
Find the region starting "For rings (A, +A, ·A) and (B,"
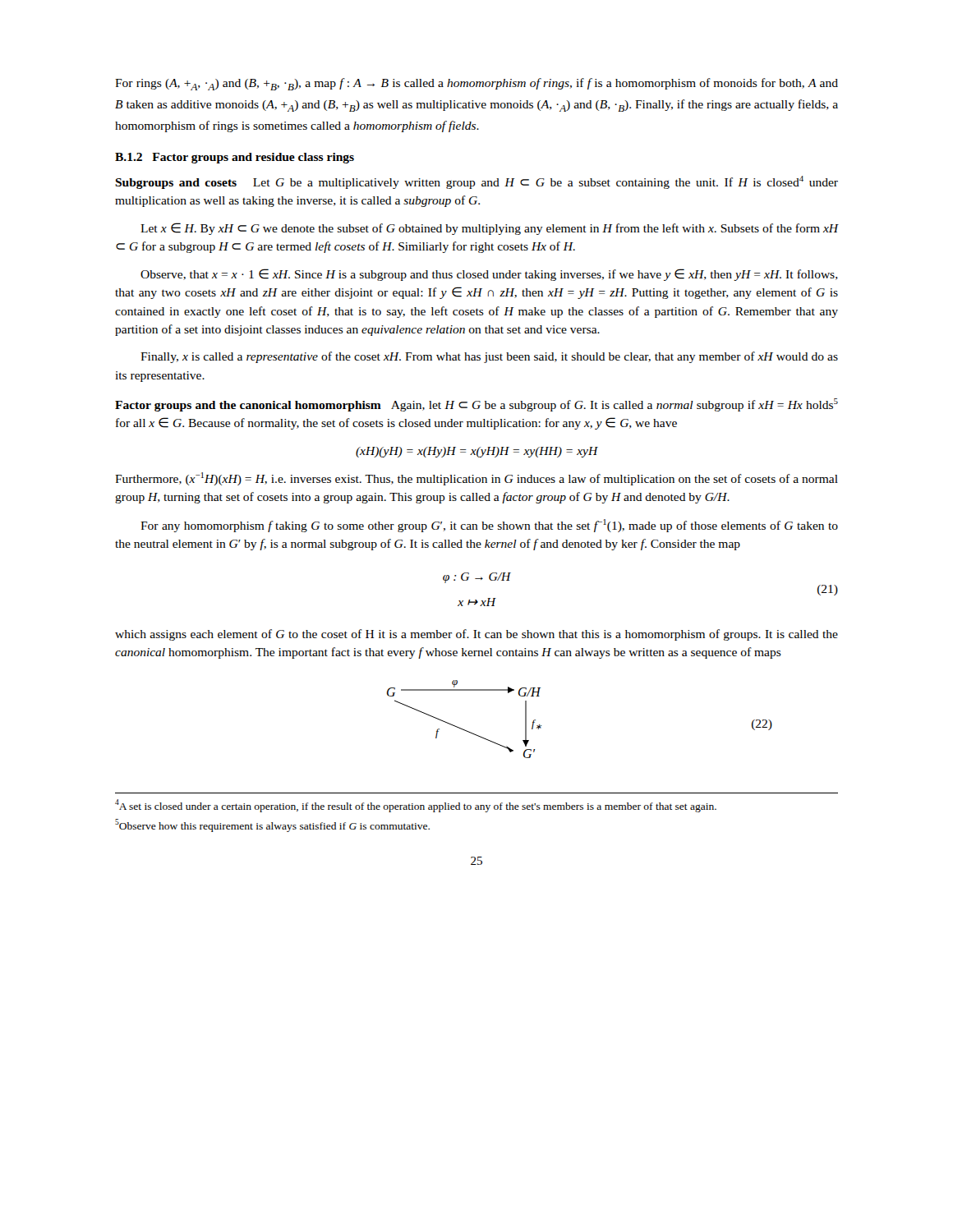click(476, 104)
